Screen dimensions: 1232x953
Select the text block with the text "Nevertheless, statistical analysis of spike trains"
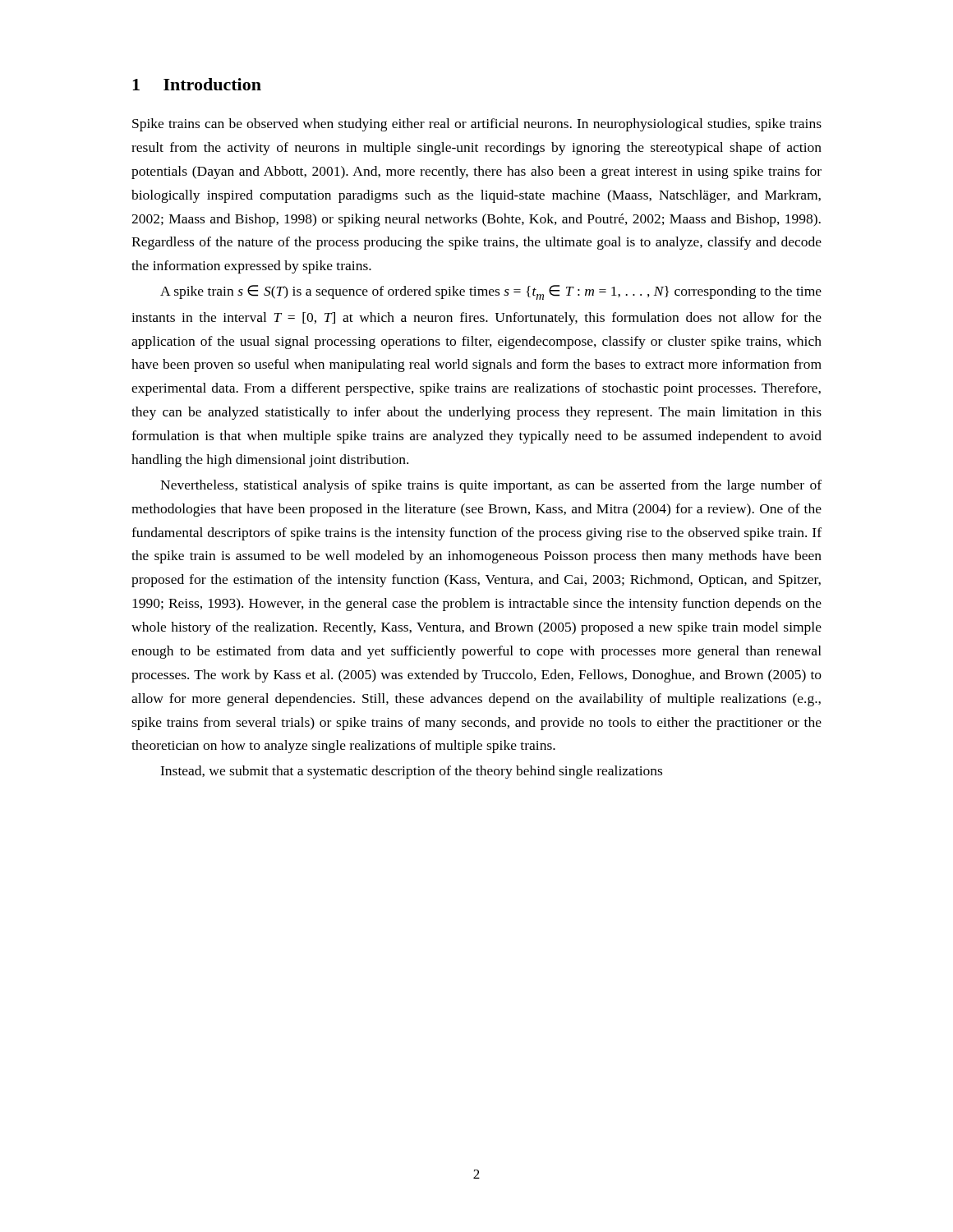[x=476, y=615]
